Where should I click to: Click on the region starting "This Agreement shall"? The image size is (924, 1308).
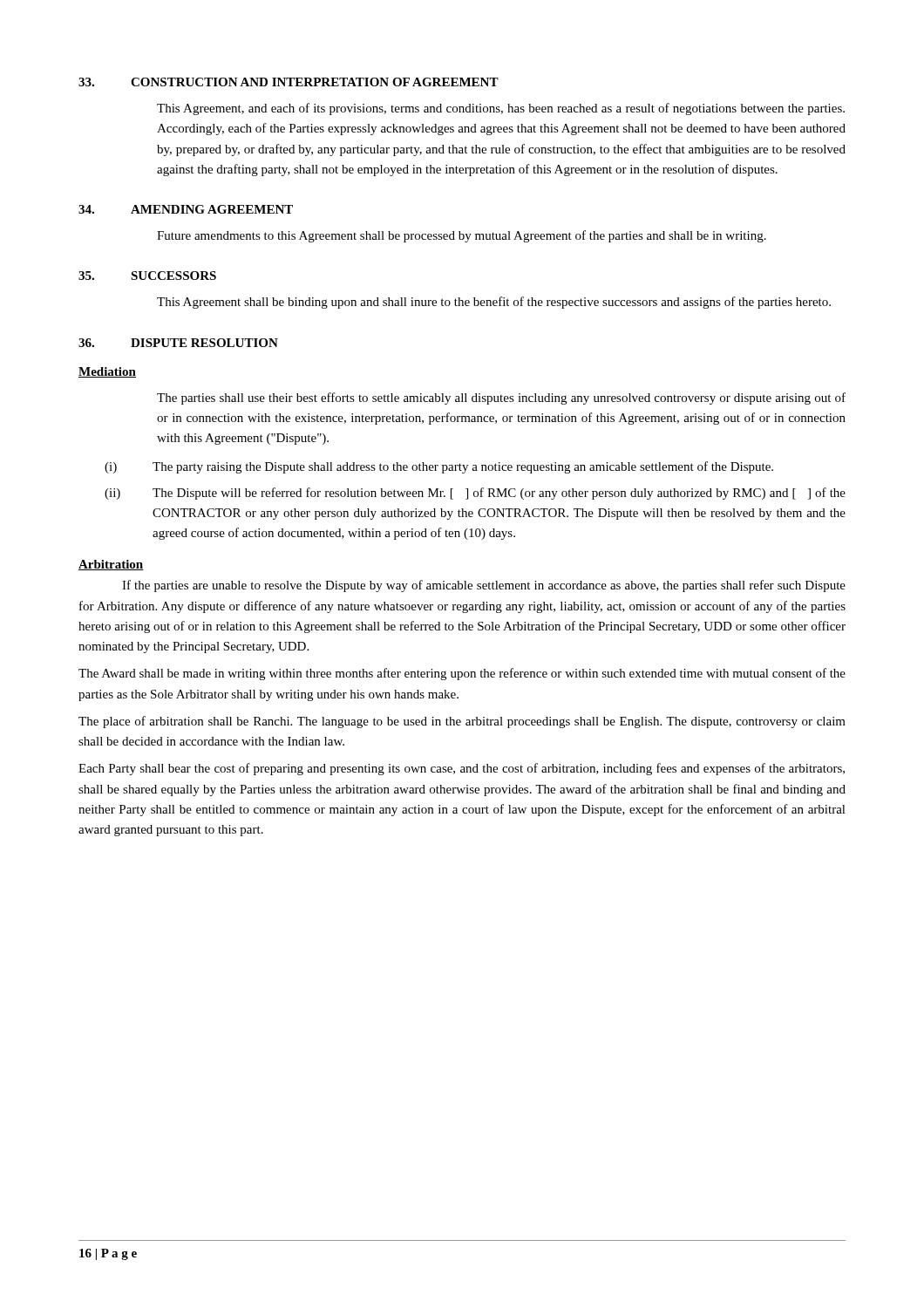coord(494,302)
